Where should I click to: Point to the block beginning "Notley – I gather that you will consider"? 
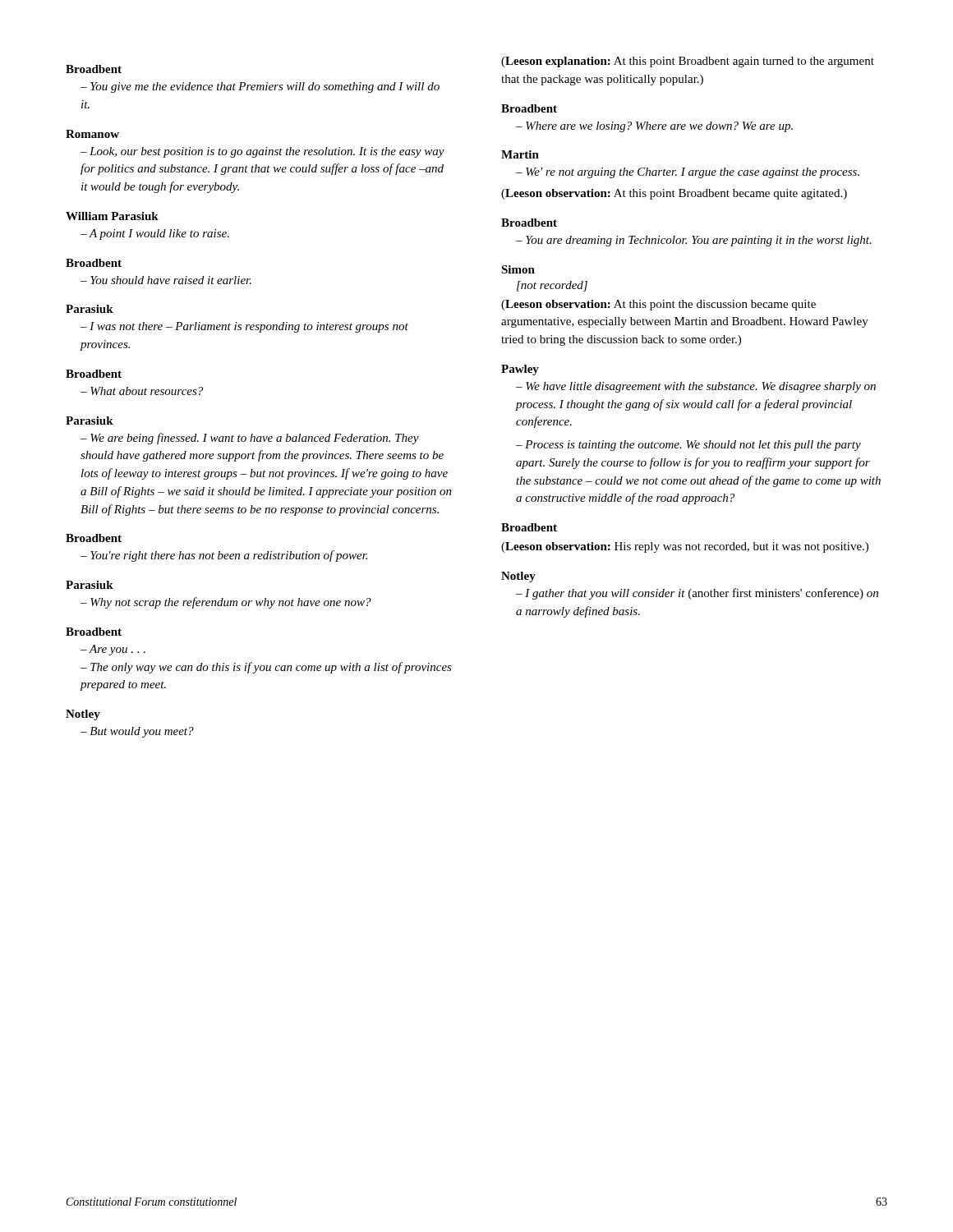click(694, 595)
